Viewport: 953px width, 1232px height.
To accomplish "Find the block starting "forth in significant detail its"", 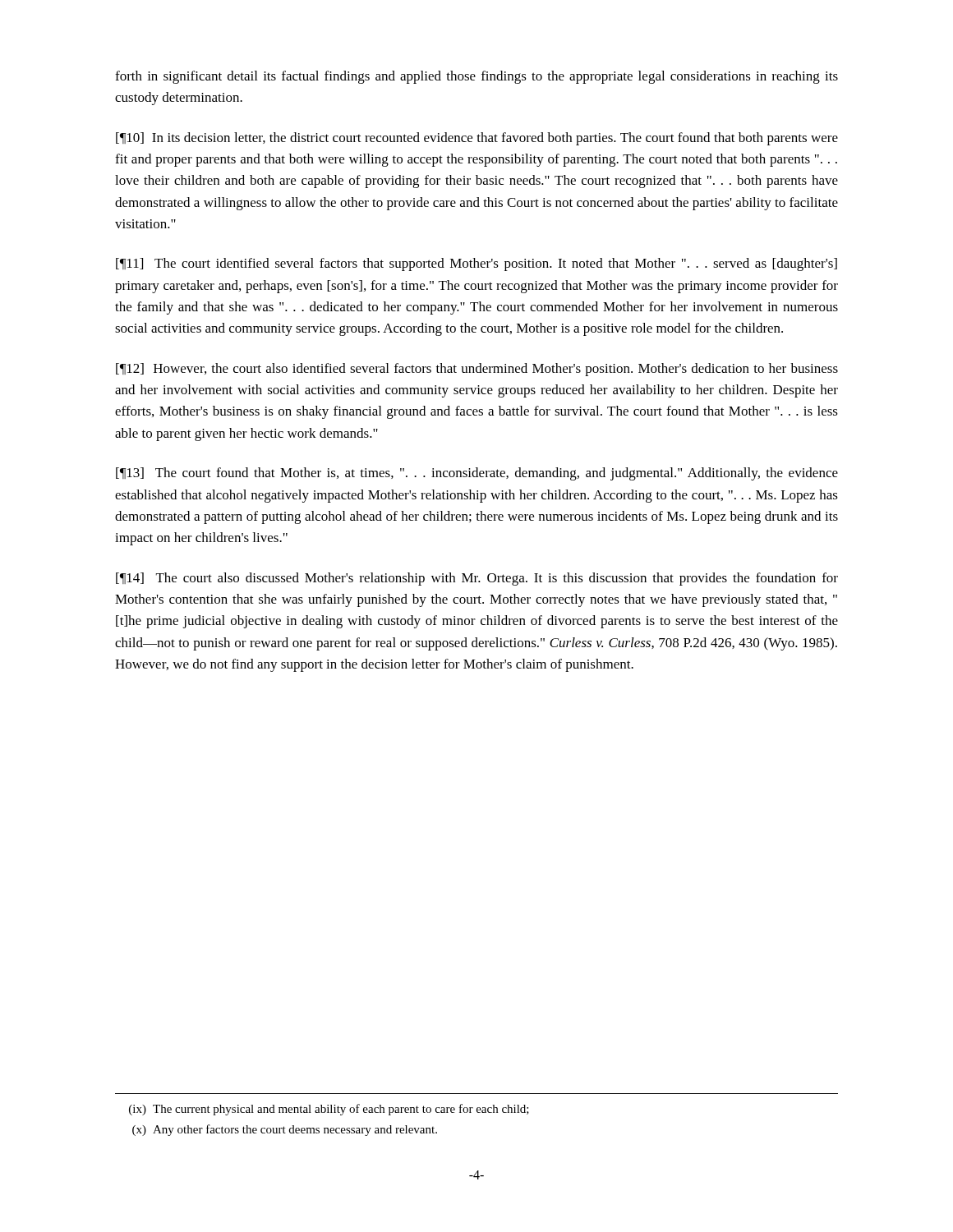I will click(476, 87).
